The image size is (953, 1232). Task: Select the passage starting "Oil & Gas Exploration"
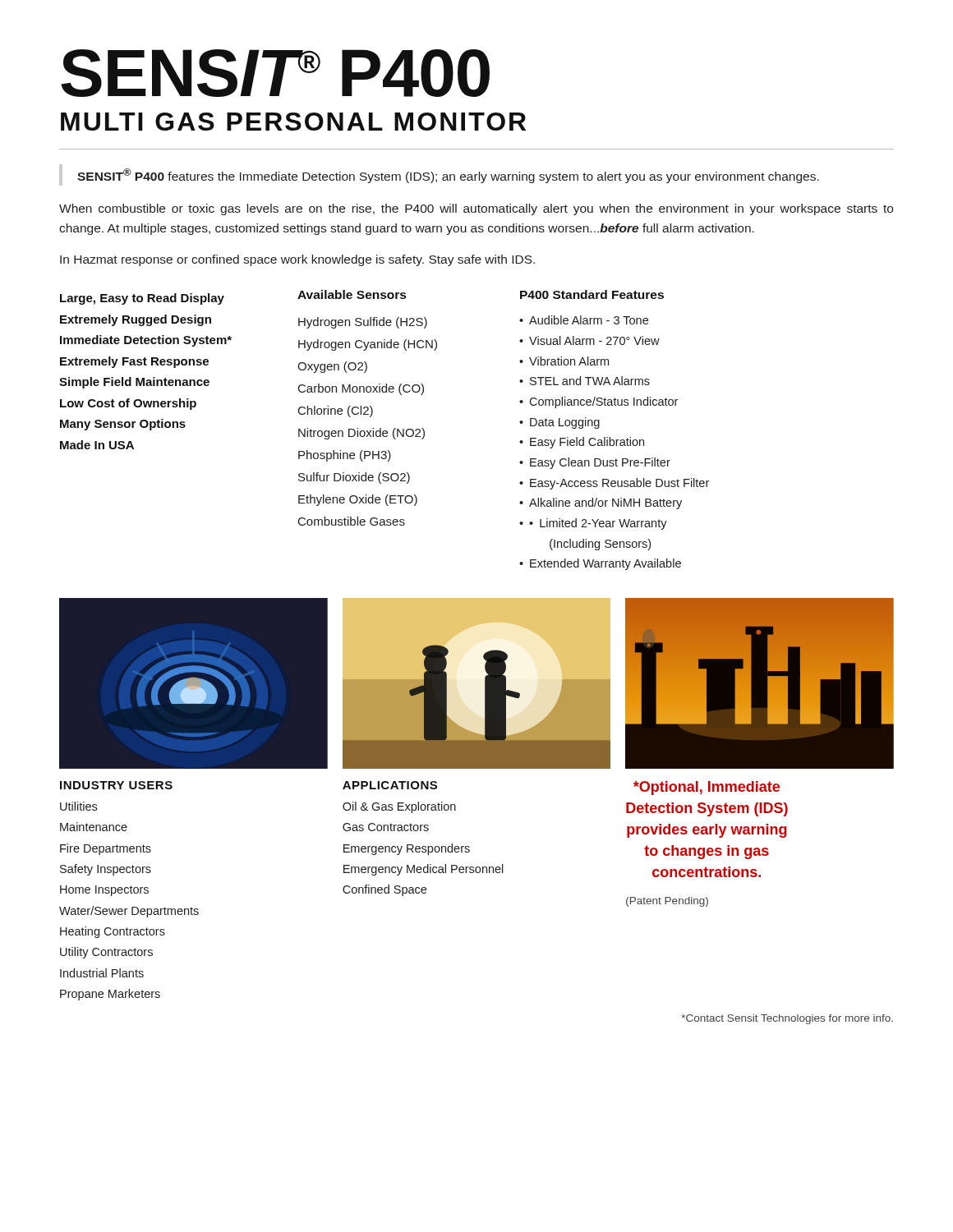coord(399,806)
